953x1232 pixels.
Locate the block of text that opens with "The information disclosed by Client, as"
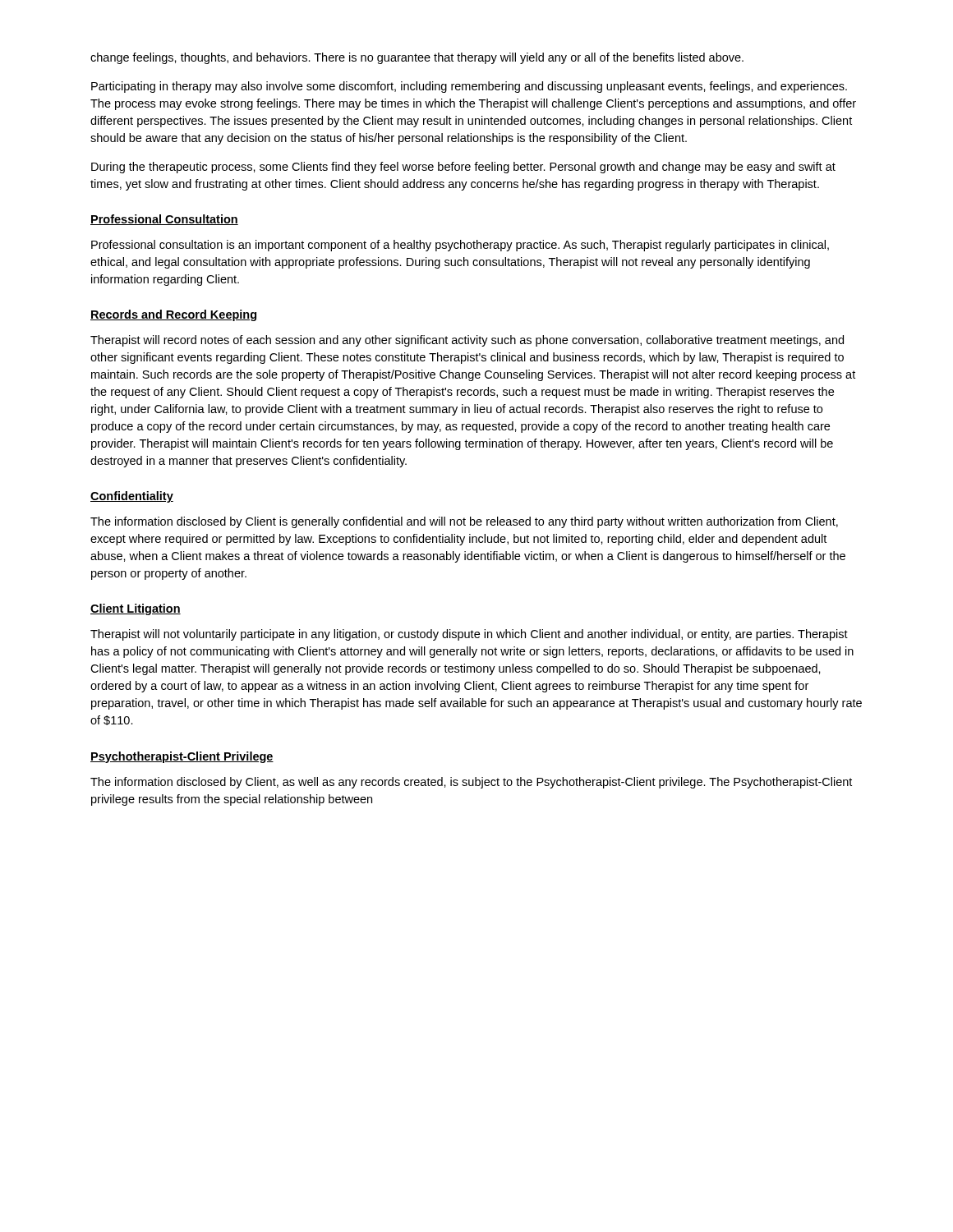click(x=471, y=790)
